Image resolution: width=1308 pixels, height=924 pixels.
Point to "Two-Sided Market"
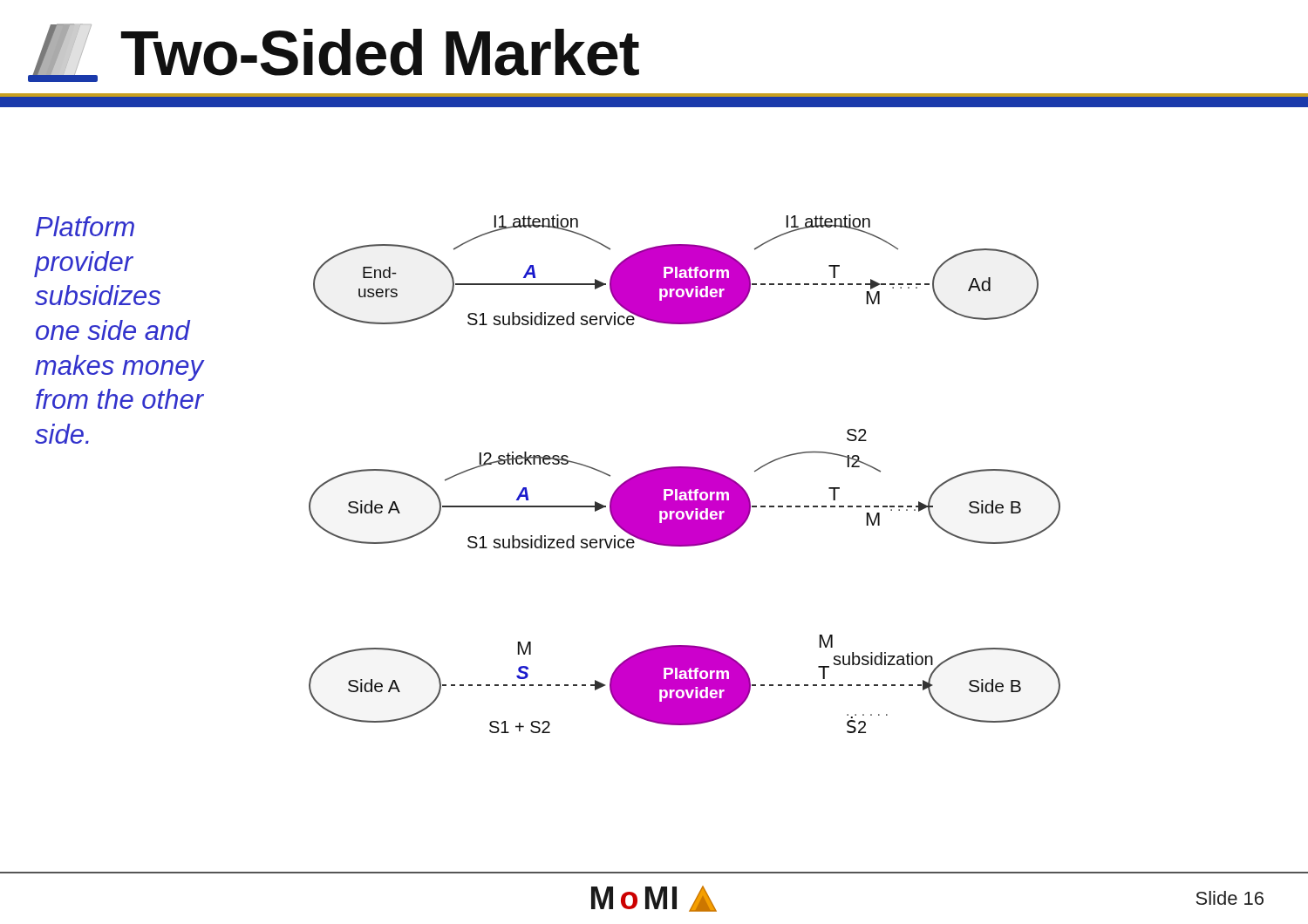(x=380, y=53)
